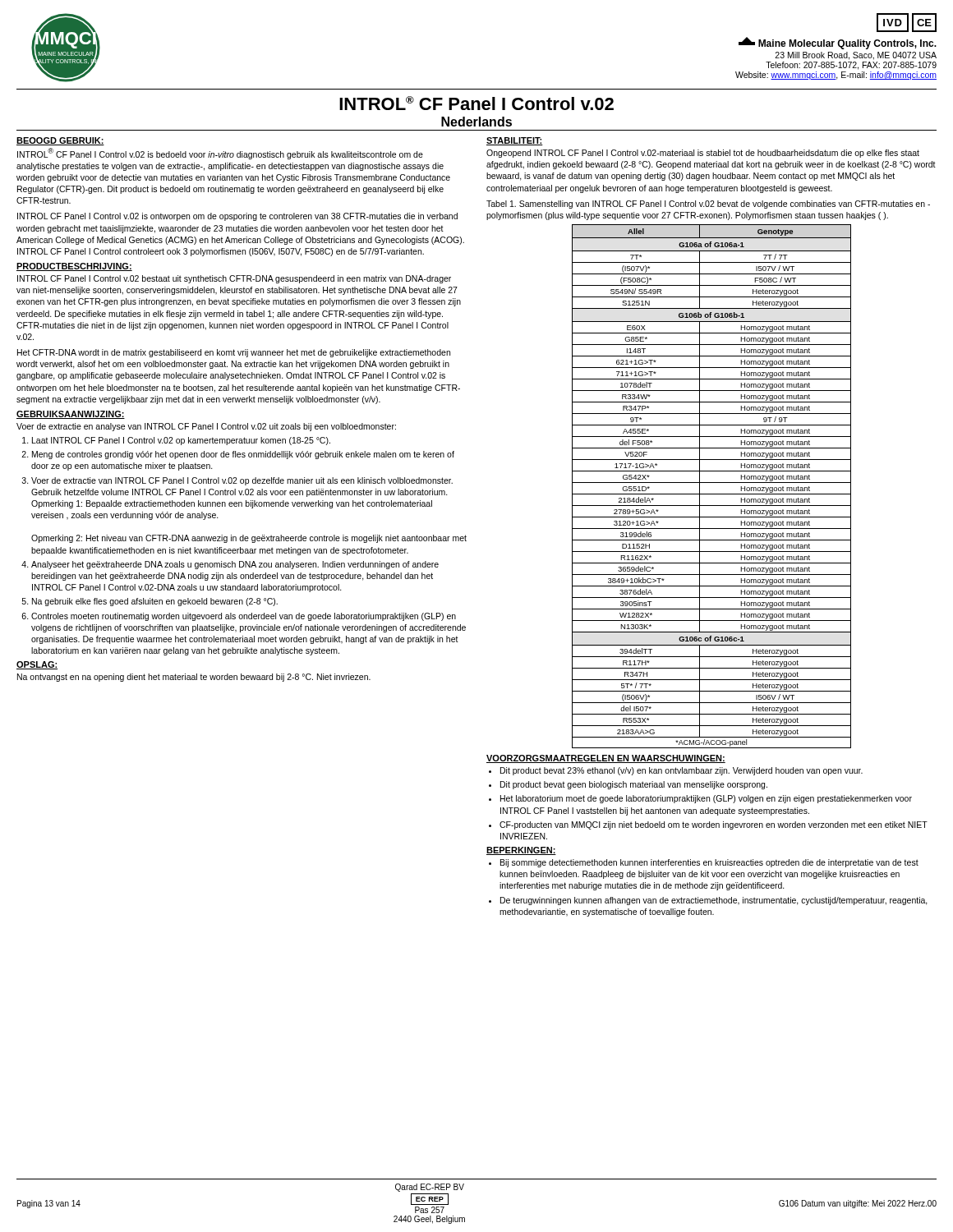Find the block on this page that starts "Bij sommige detectiemethoden kunnen"
The height and width of the screenshot is (1232, 953).
(x=709, y=874)
